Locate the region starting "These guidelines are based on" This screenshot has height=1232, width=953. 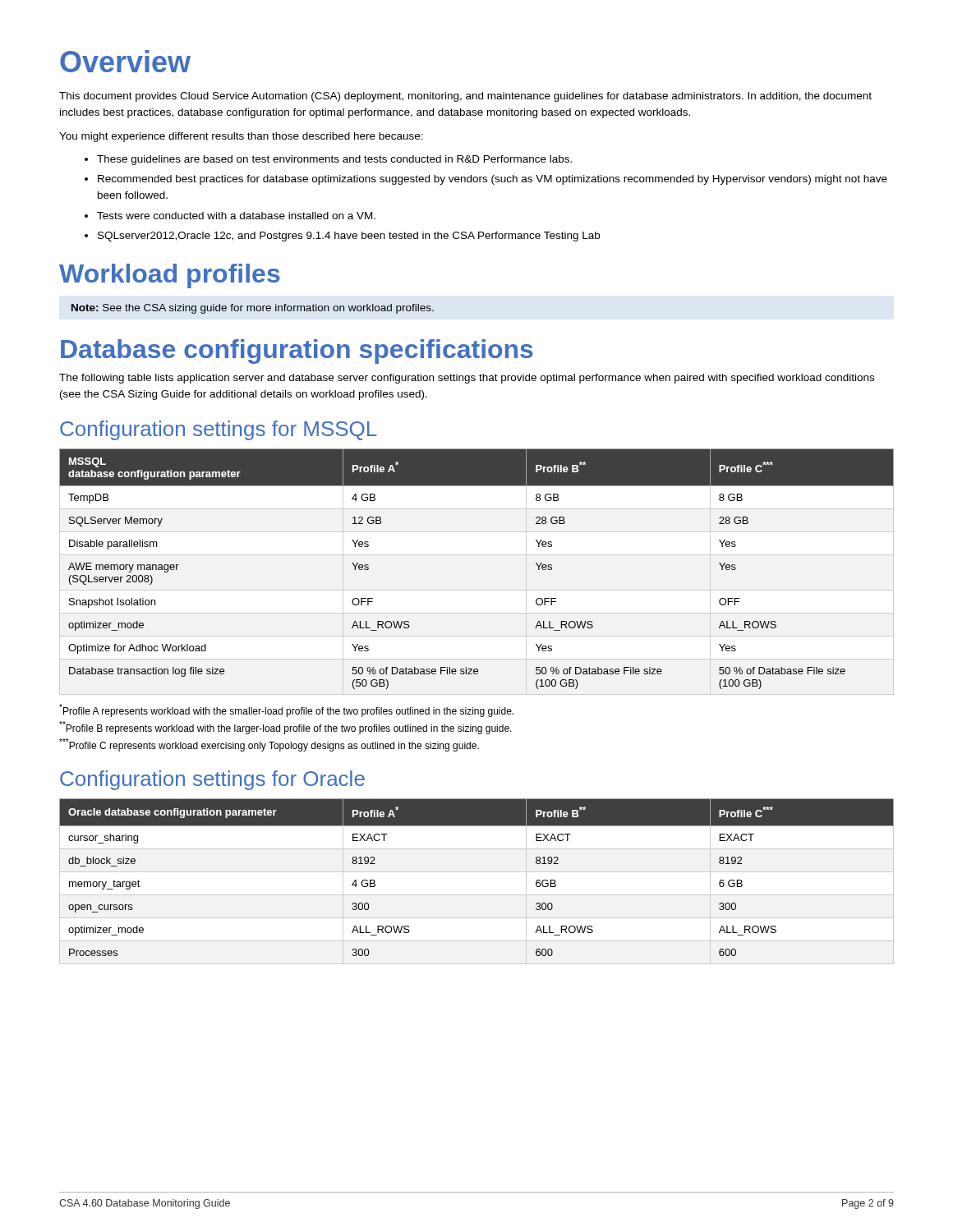click(488, 159)
